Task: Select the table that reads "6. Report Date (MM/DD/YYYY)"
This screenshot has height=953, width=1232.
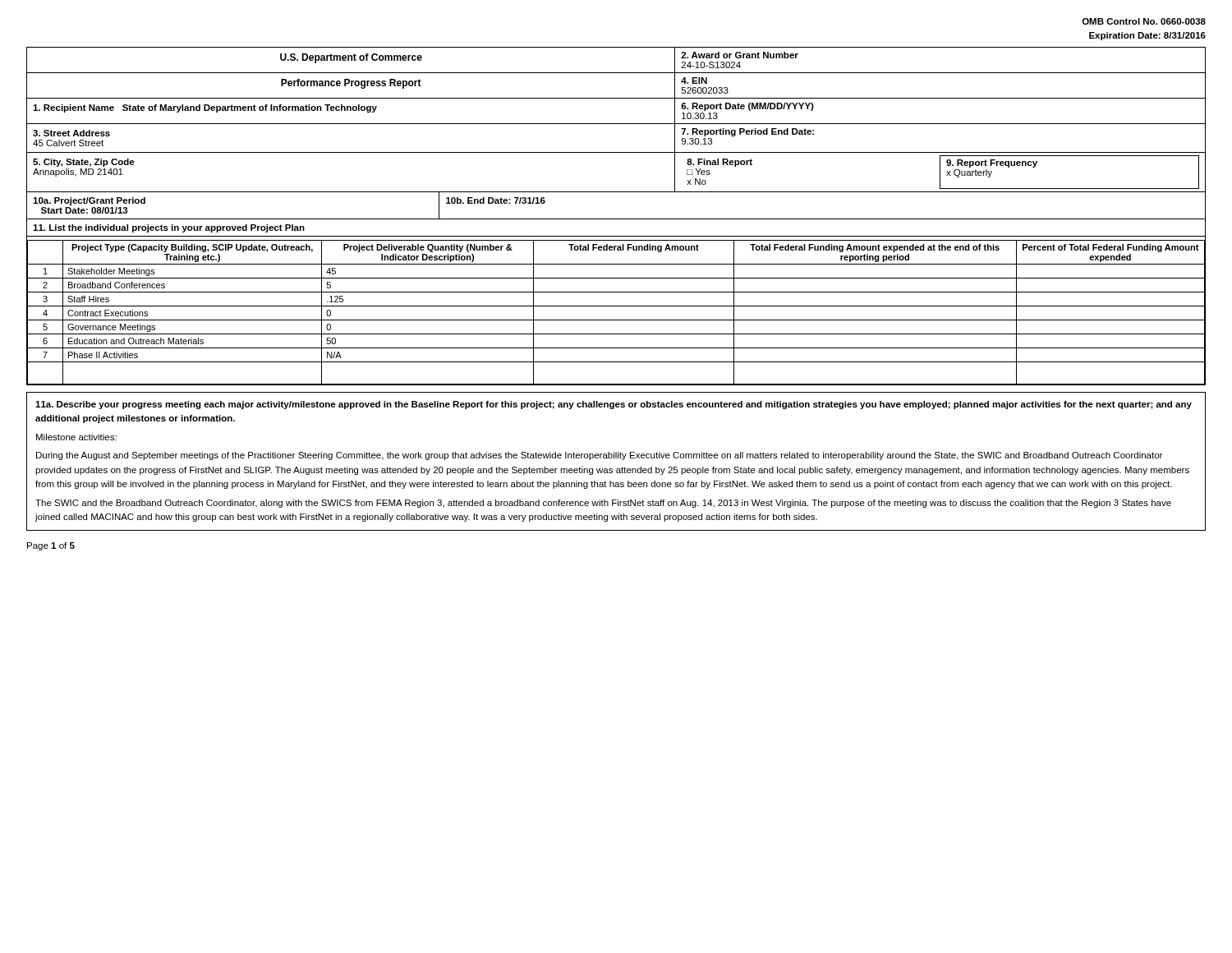Action: 616,216
